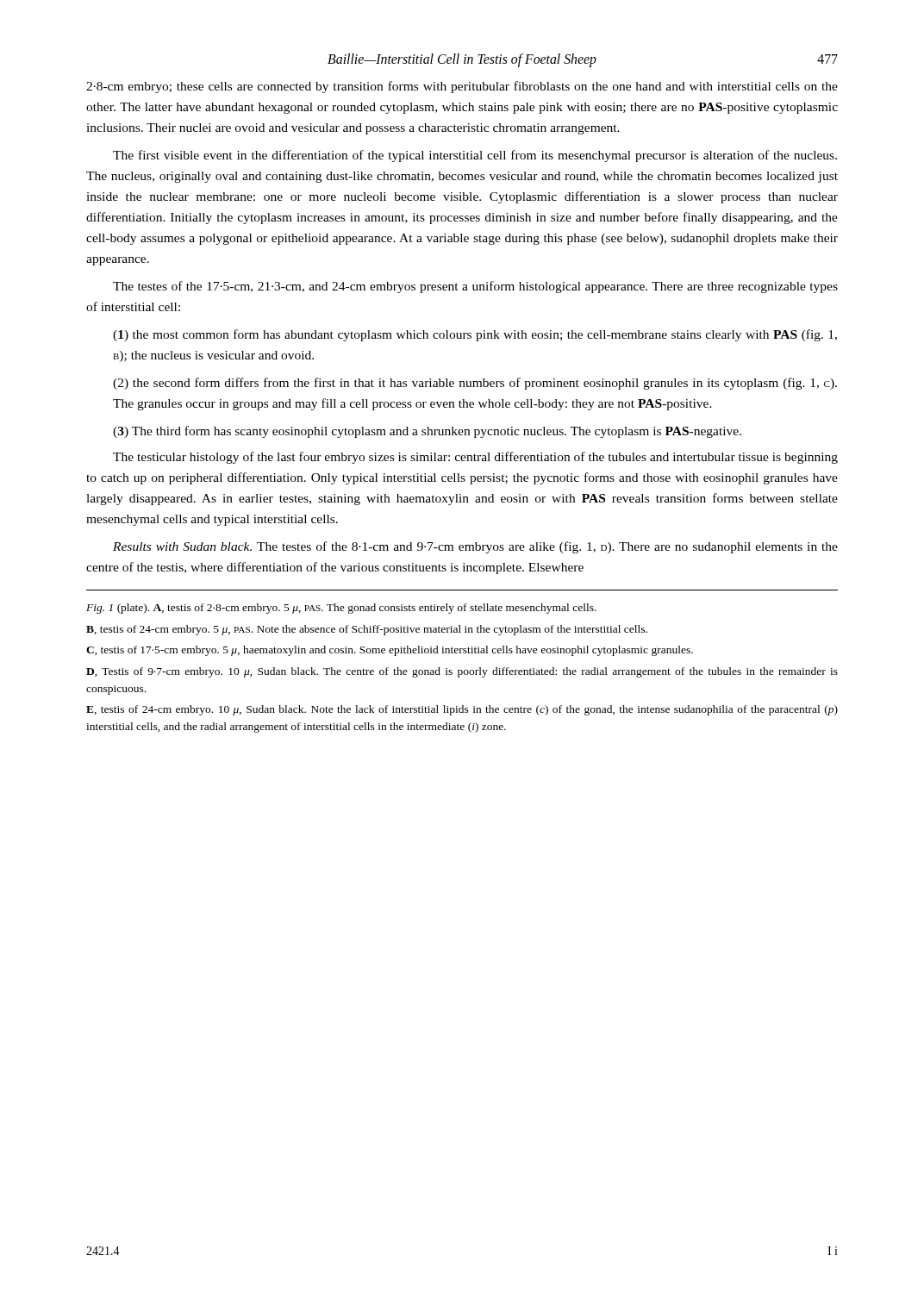Click on the text block starting "(3) The third form has scanty eosinophil cytoplasm"
The width and height of the screenshot is (924, 1293).
[x=428, y=431]
